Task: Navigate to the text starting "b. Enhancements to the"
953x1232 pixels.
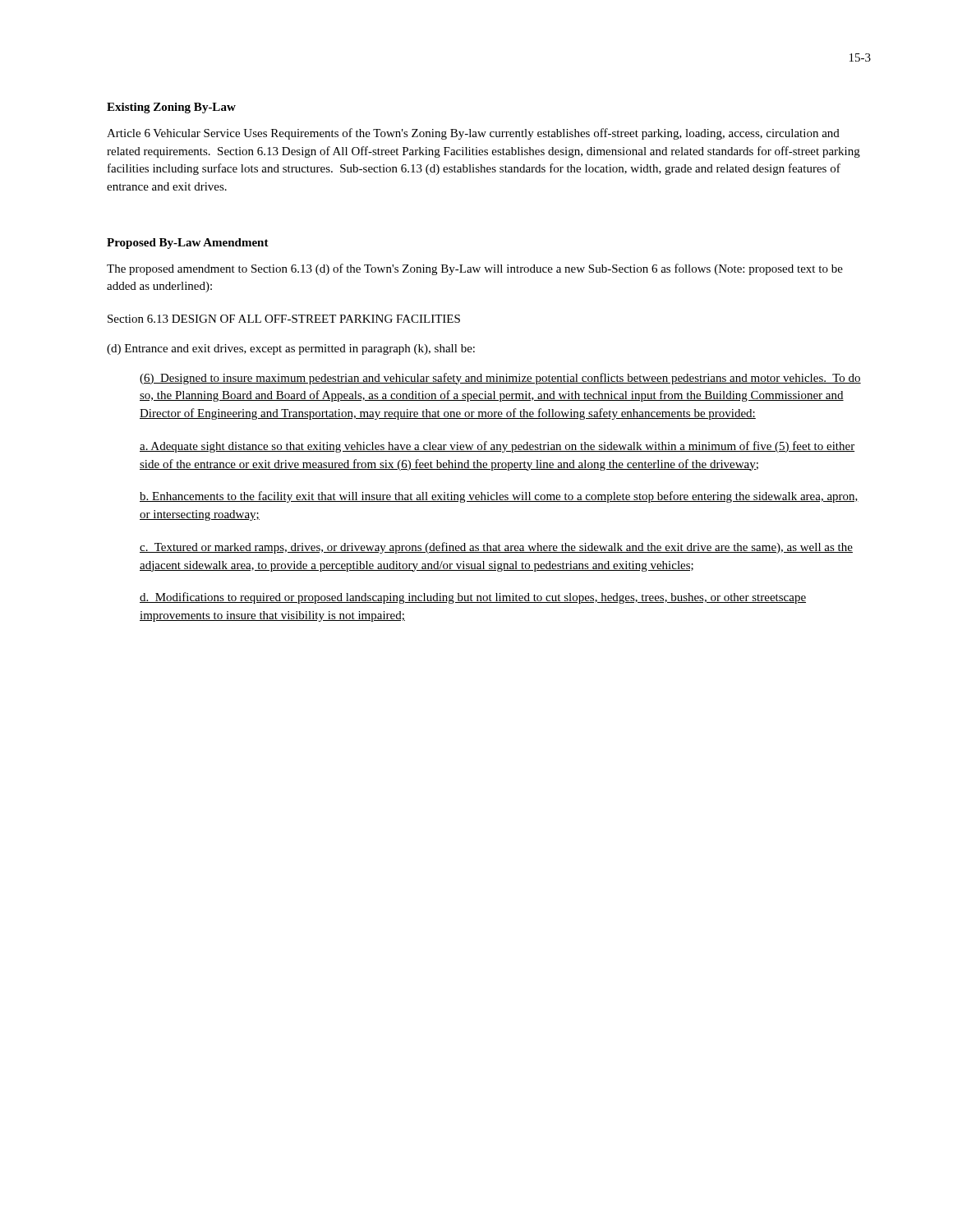Action: [x=499, y=505]
